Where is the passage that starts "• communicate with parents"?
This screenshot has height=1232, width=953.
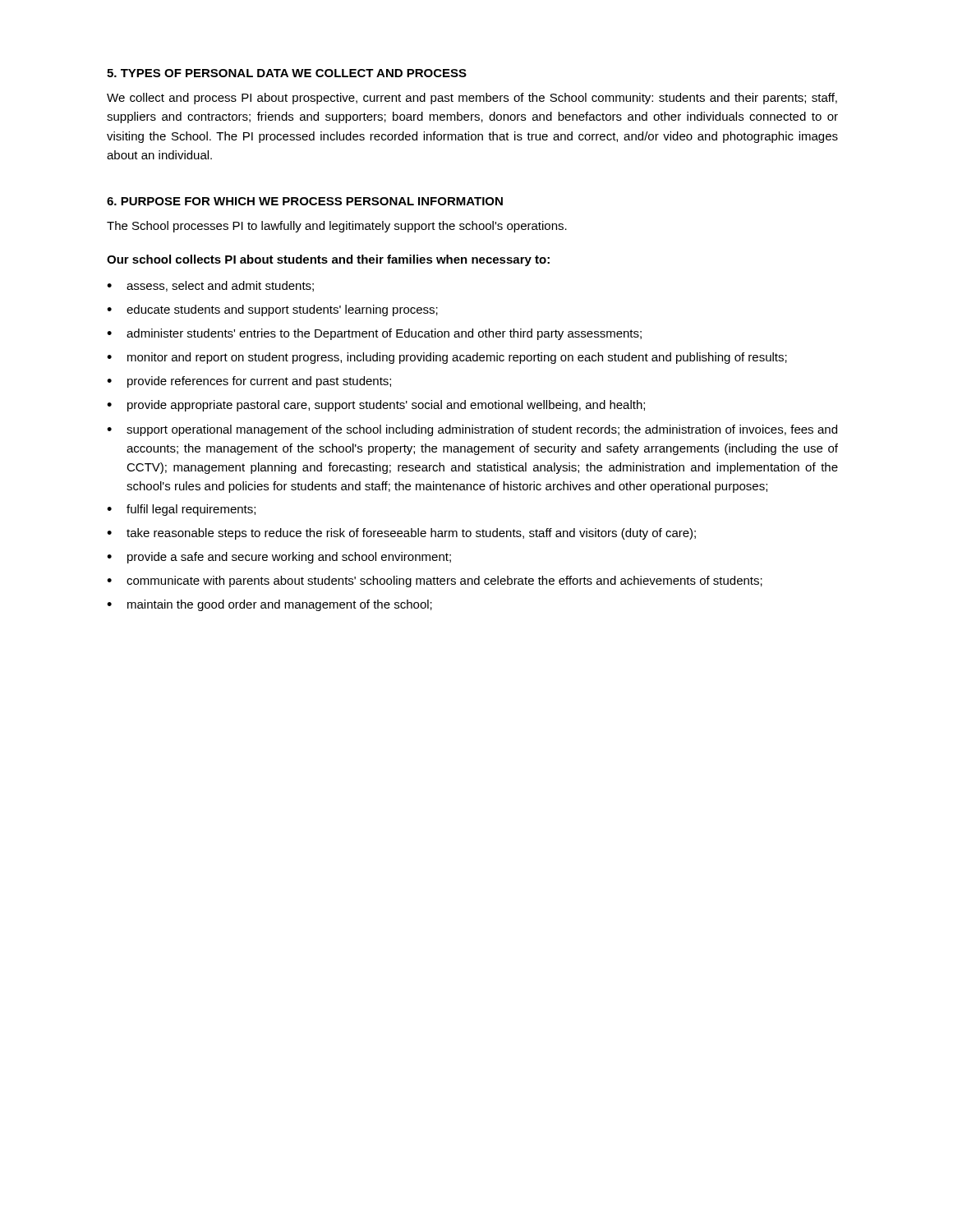(472, 581)
